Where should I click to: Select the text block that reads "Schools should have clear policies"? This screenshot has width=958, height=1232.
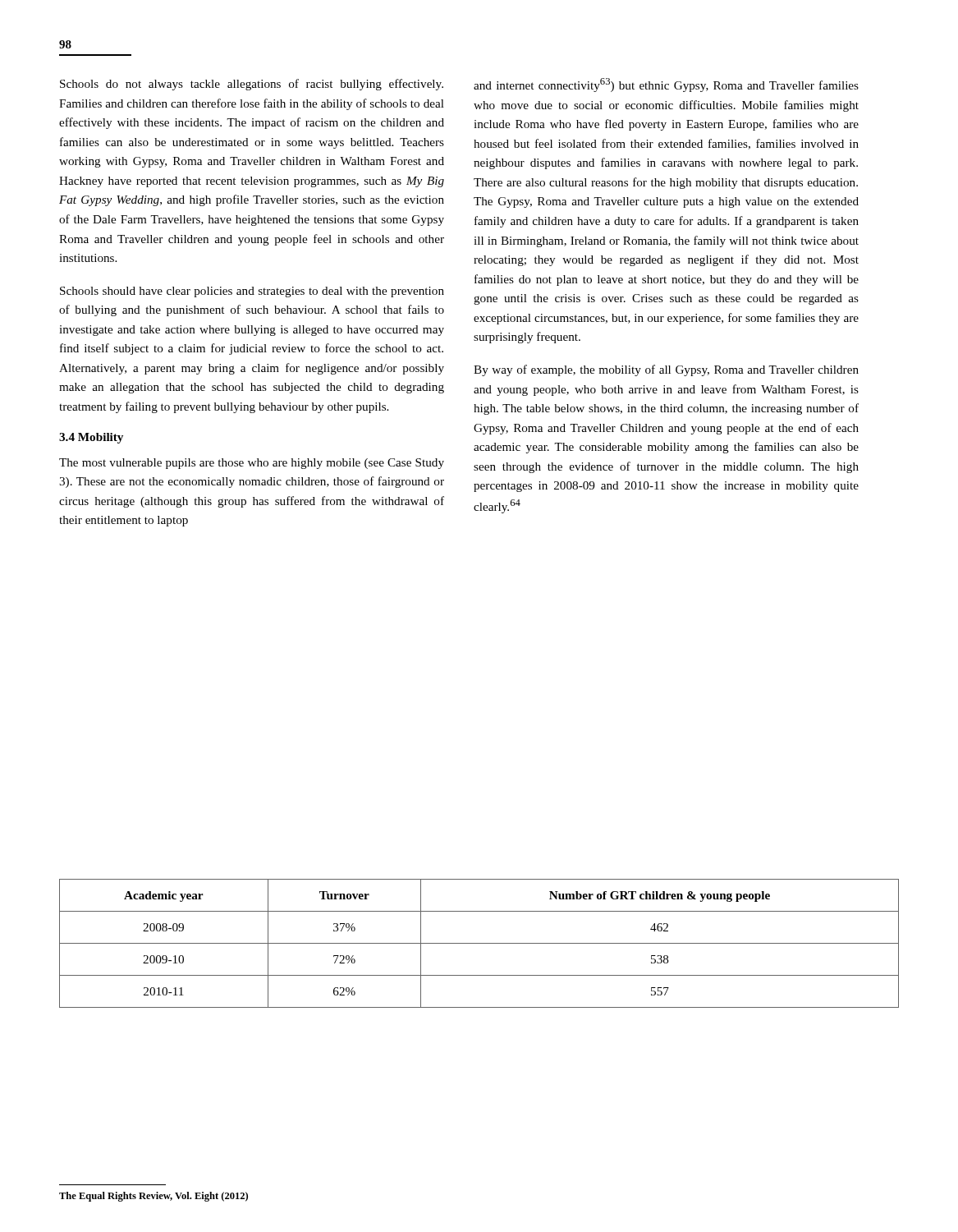pyautogui.click(x=252, y=348)
